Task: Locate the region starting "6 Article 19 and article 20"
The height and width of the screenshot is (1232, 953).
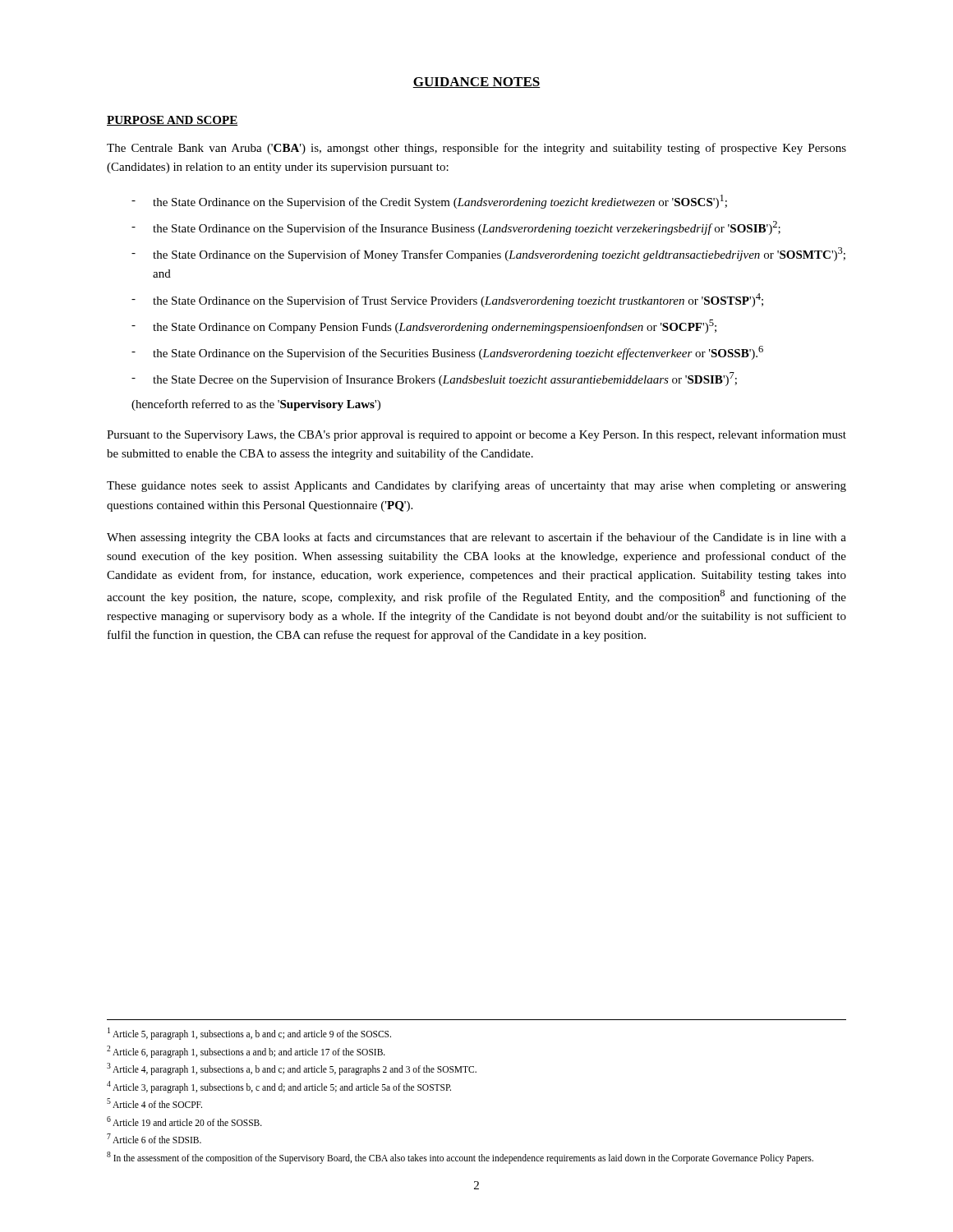Action: (x=185, y=1121)
